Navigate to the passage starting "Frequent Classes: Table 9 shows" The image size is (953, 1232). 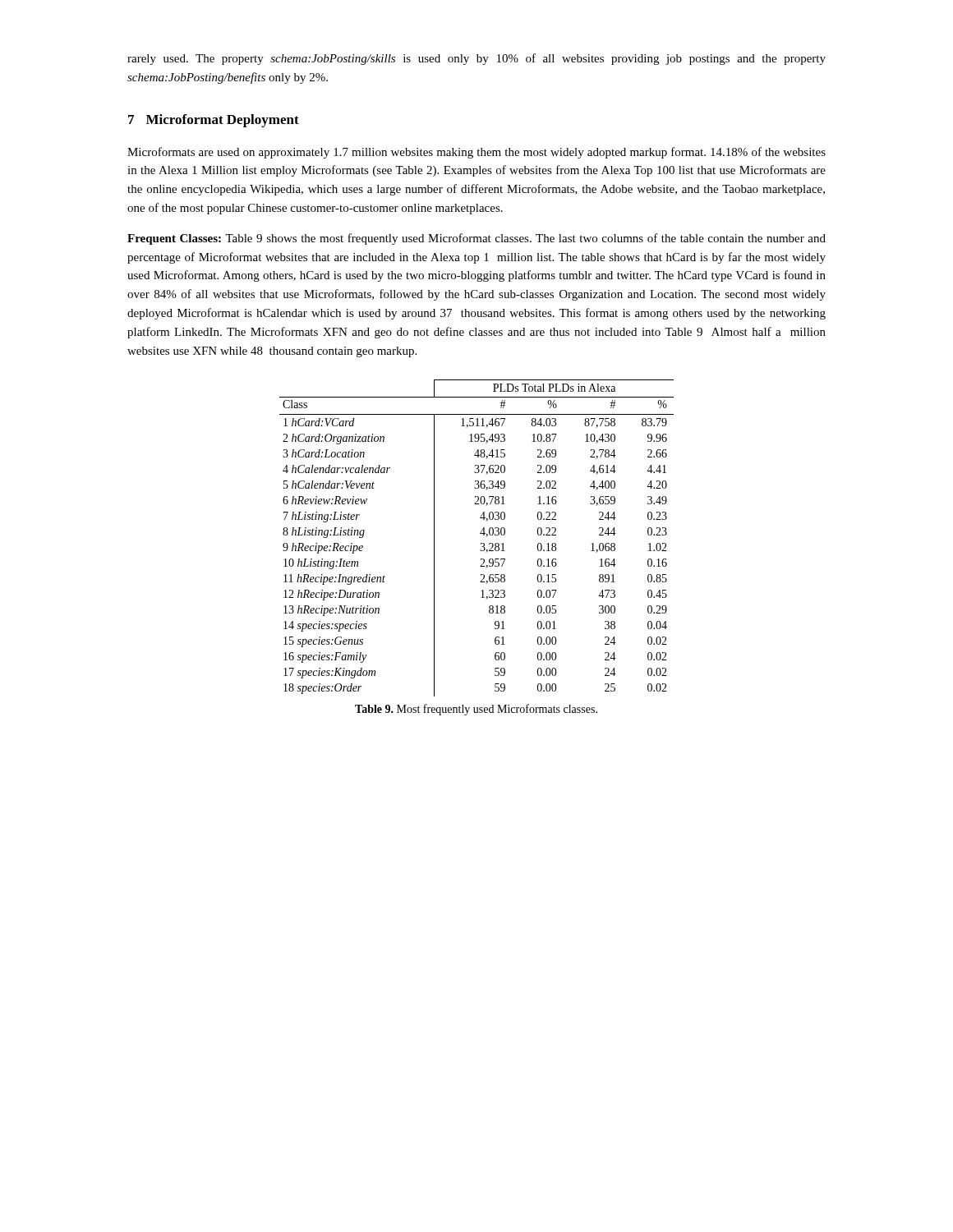(x=476, y=294)
